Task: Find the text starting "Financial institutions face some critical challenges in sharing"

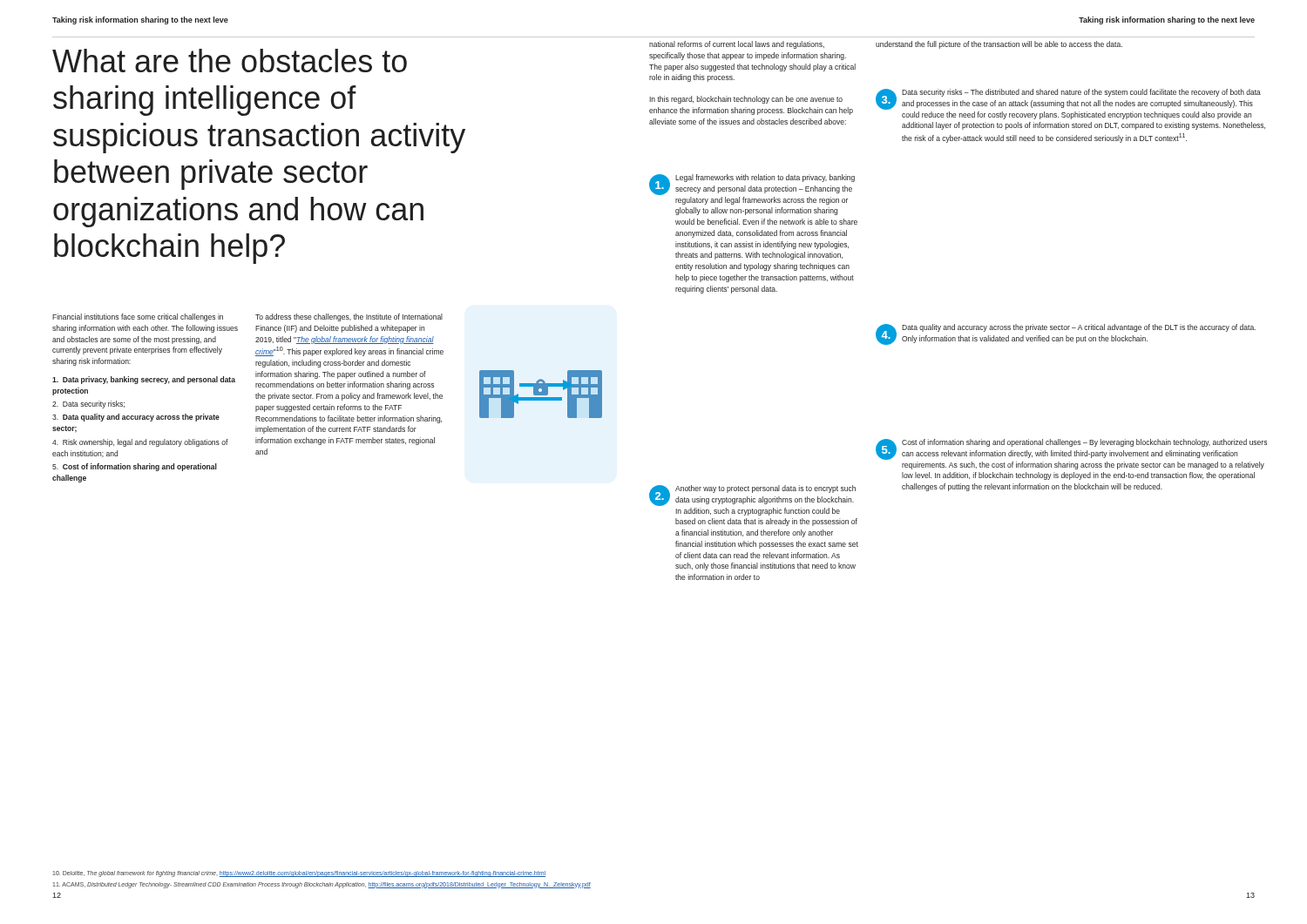Action: [146, 340]
